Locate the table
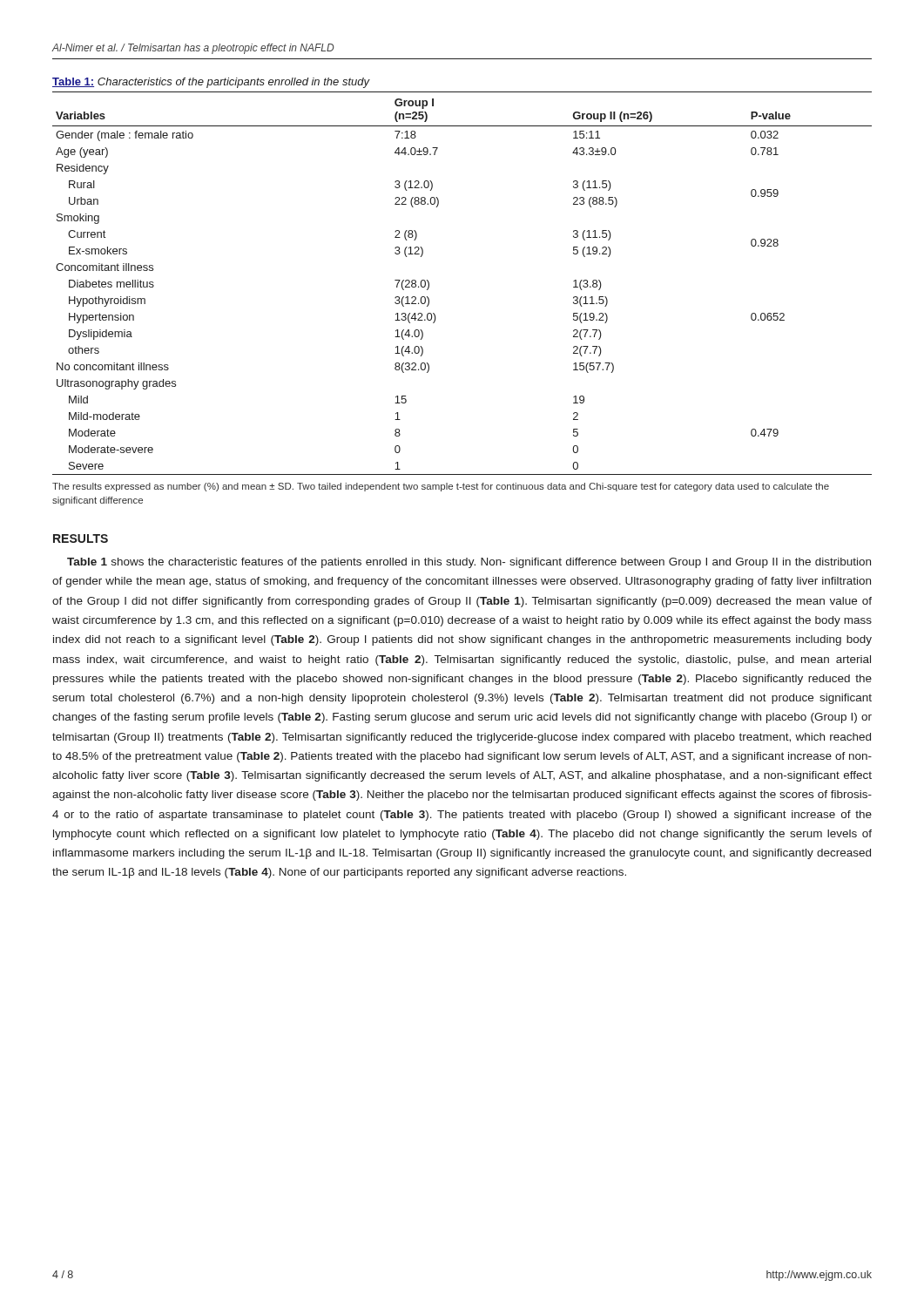This screenshot has width=924, height=1307. point(462,283)
